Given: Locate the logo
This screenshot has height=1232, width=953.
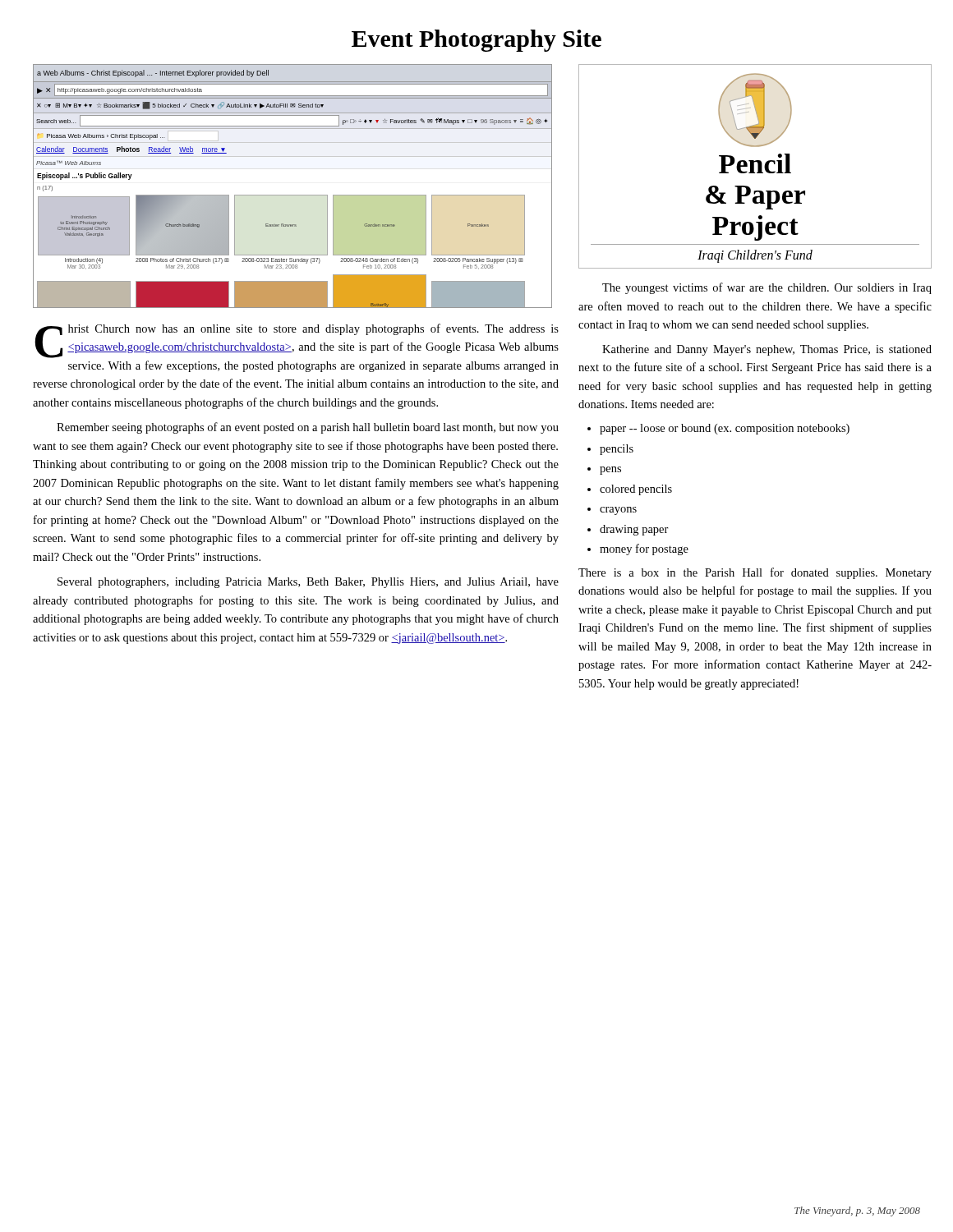Looking at the screenshot, I should 755,166.
